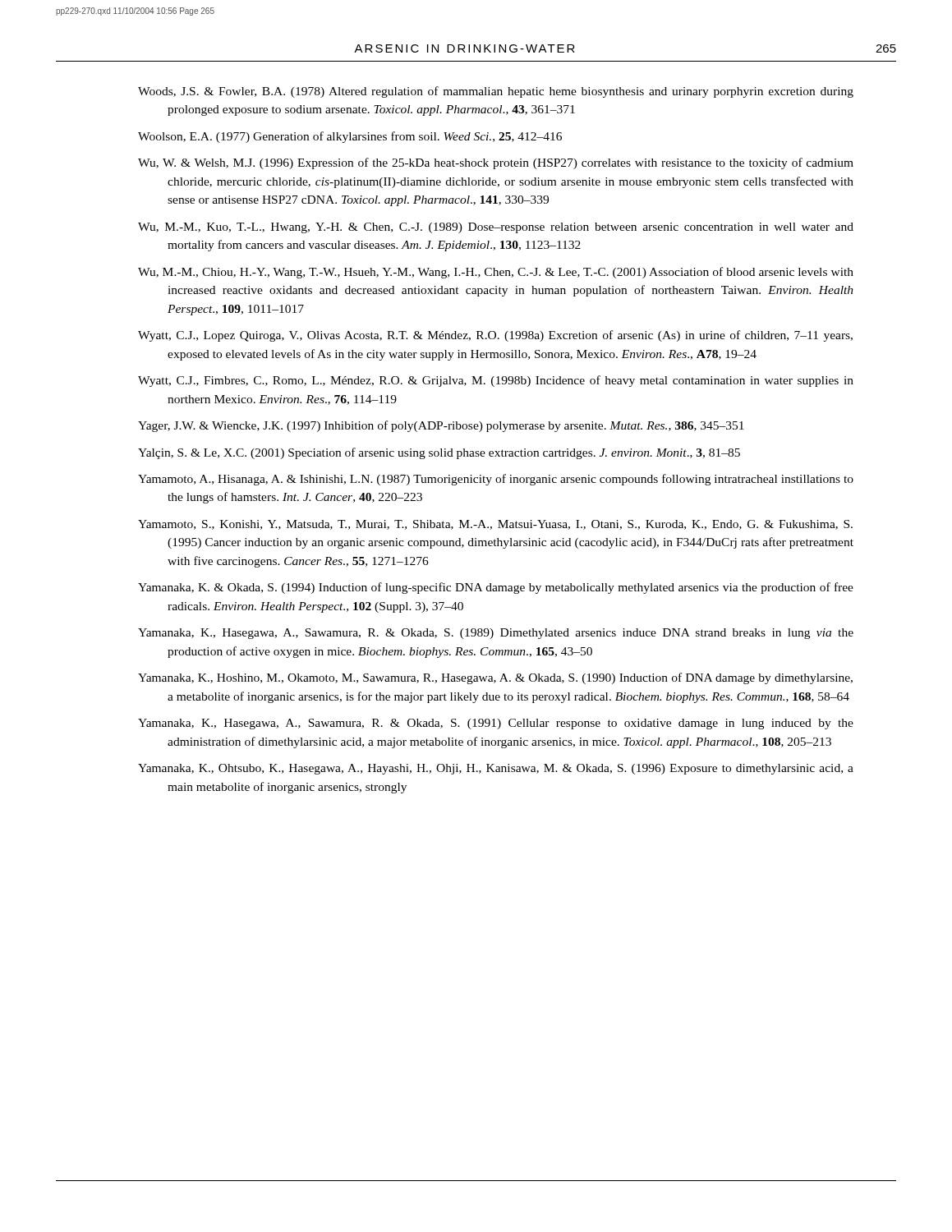The height and width of the screenshot is (1232, 952).
Task: Navigate to the text starting "Yager, J.W. &"
Action: point(441,425)
